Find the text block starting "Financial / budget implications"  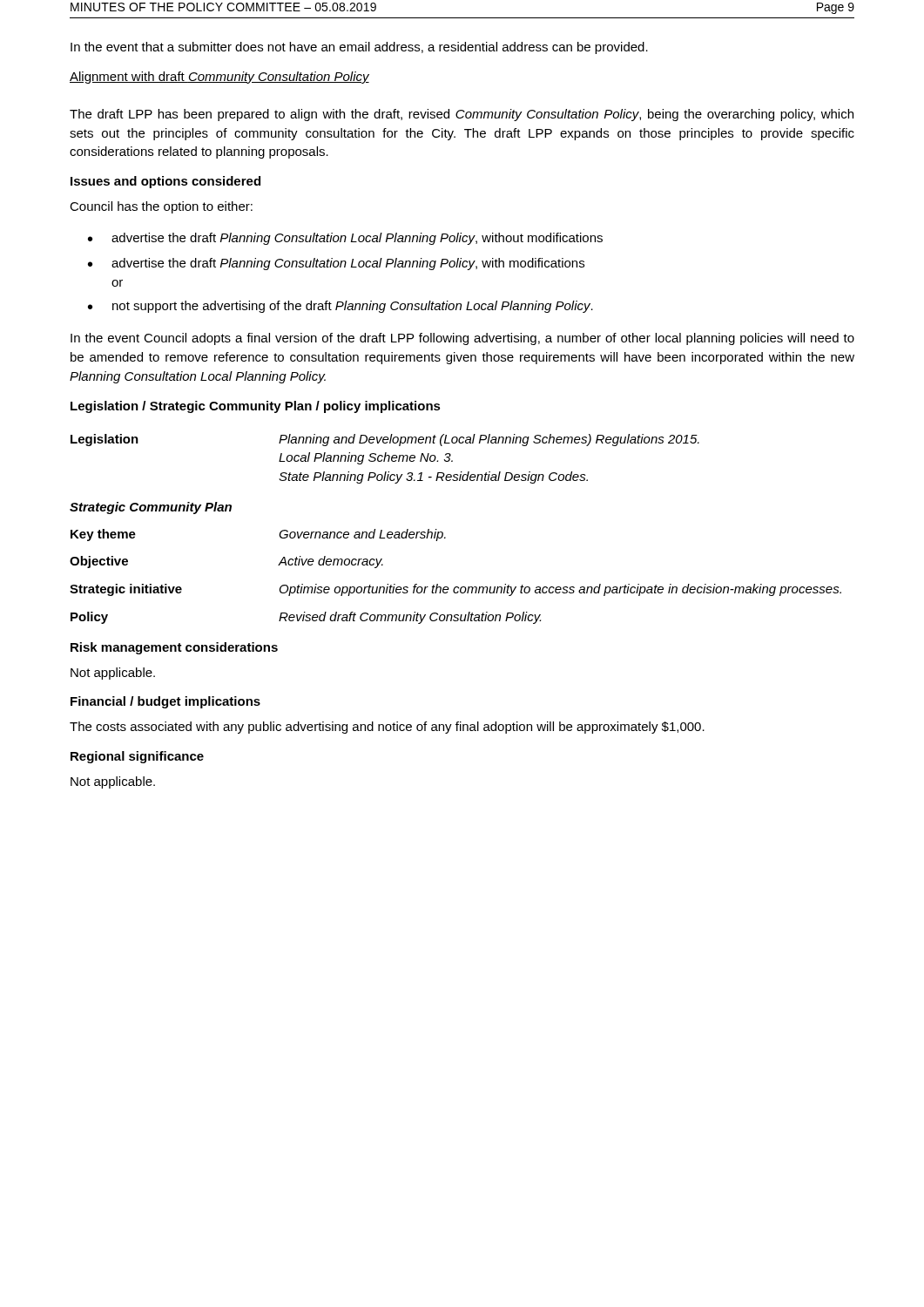165,701
